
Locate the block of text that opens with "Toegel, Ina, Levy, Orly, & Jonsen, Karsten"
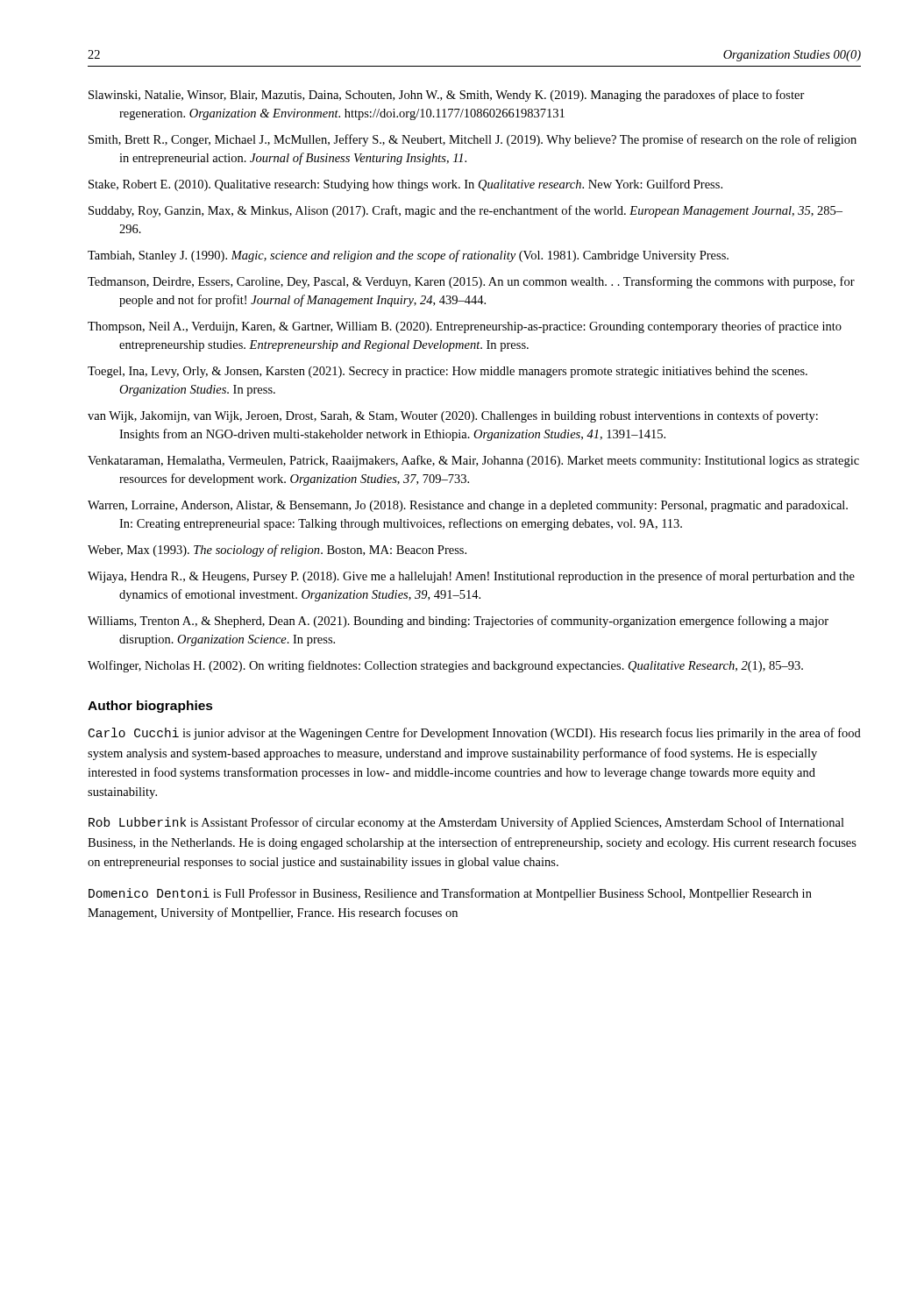pos(448,380)
